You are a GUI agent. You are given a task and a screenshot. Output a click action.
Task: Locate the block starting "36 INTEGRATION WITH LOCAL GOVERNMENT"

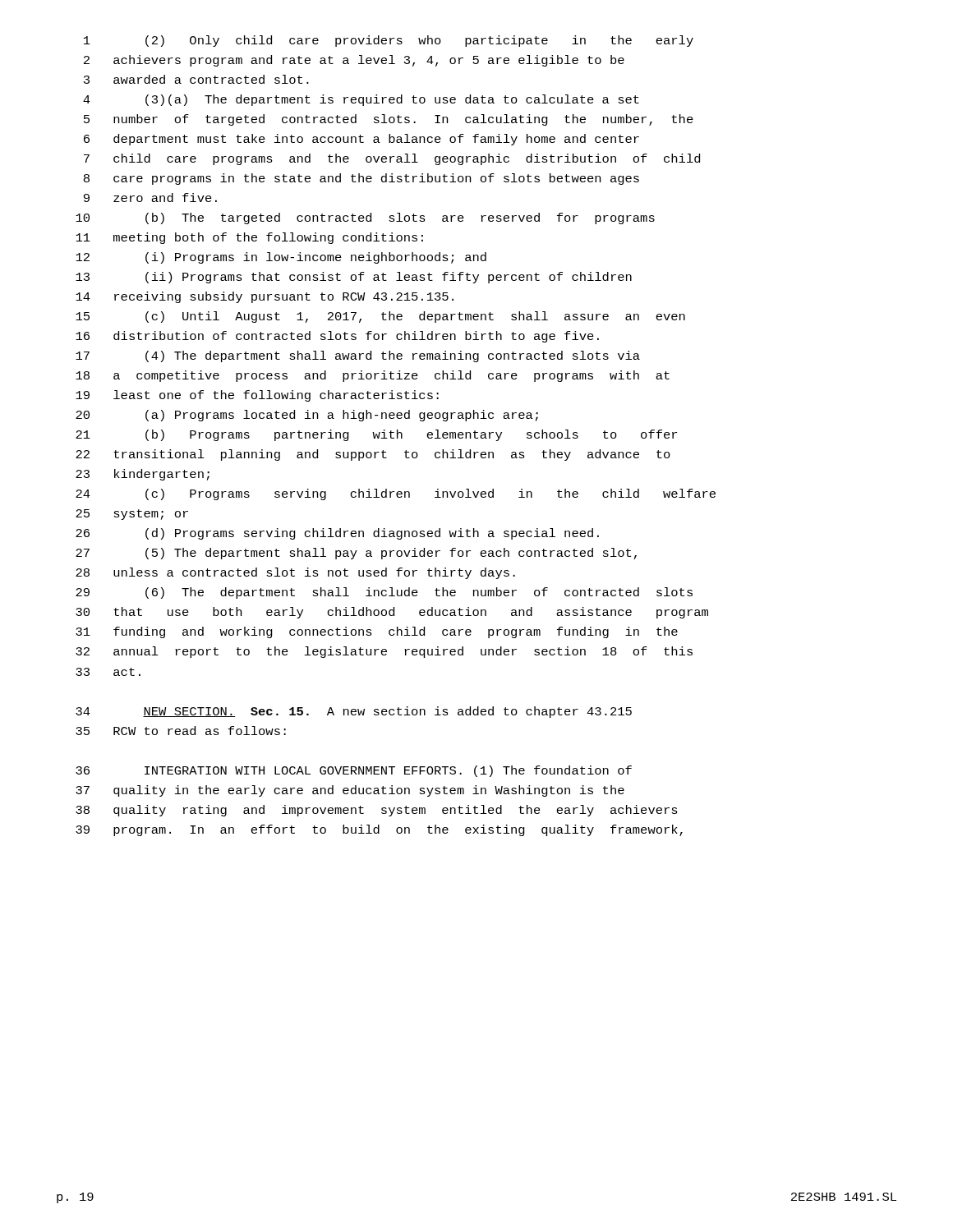[476, 771]
